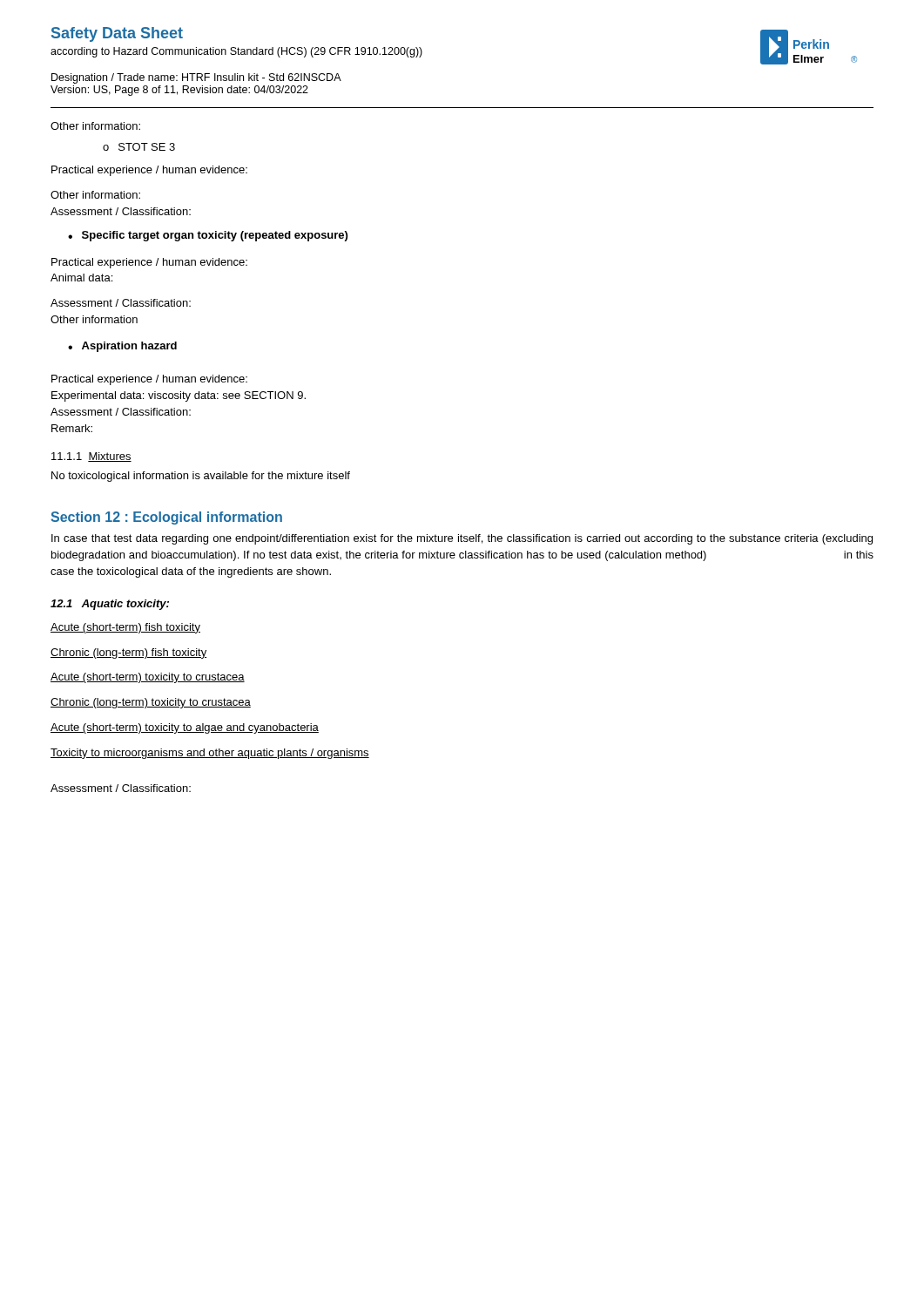
Task: Click where it says "Chronic (long-term) toxicity to crustacea"
Action: pos(151,702)
